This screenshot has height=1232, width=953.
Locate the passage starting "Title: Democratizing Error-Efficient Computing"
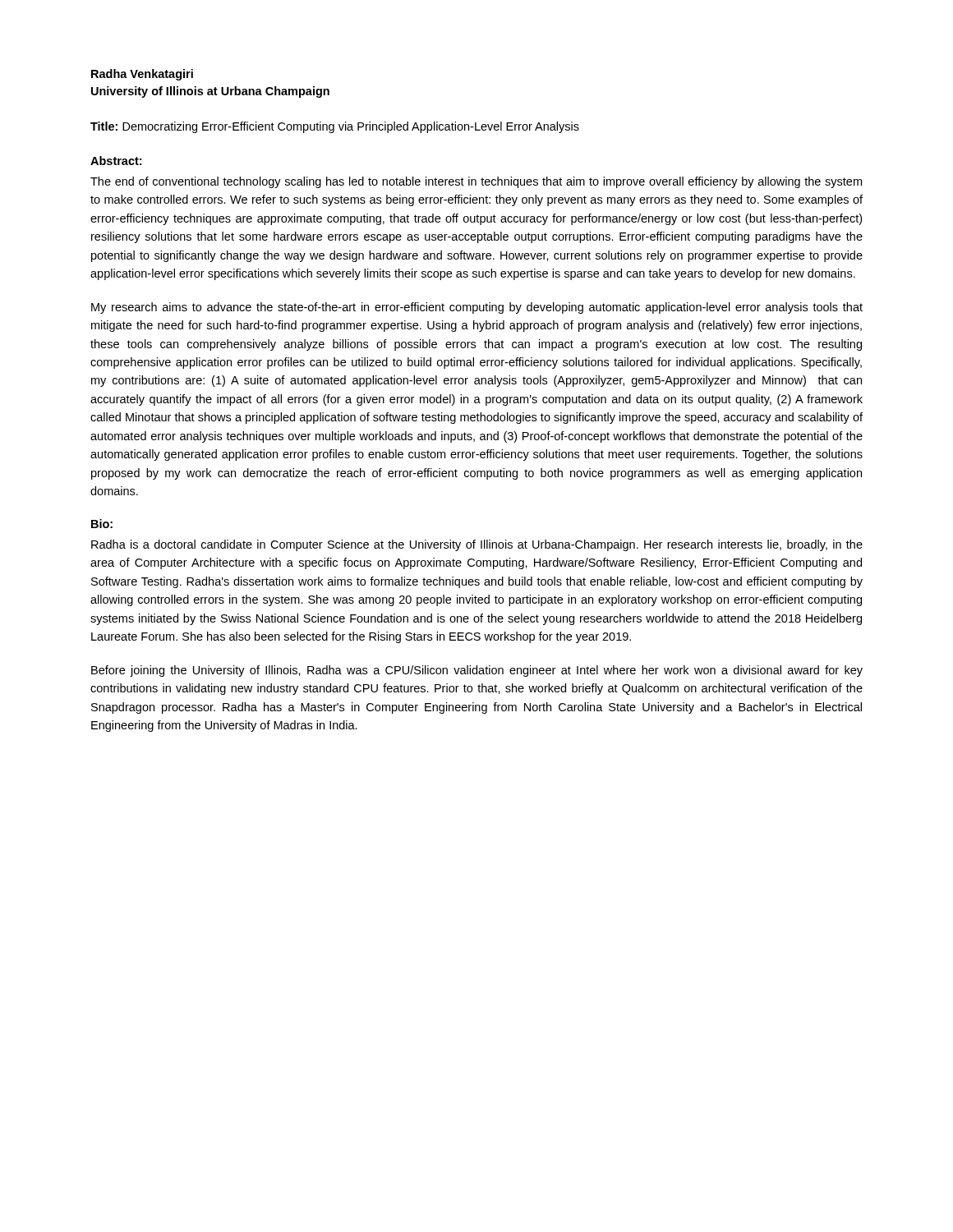(335, 127)
